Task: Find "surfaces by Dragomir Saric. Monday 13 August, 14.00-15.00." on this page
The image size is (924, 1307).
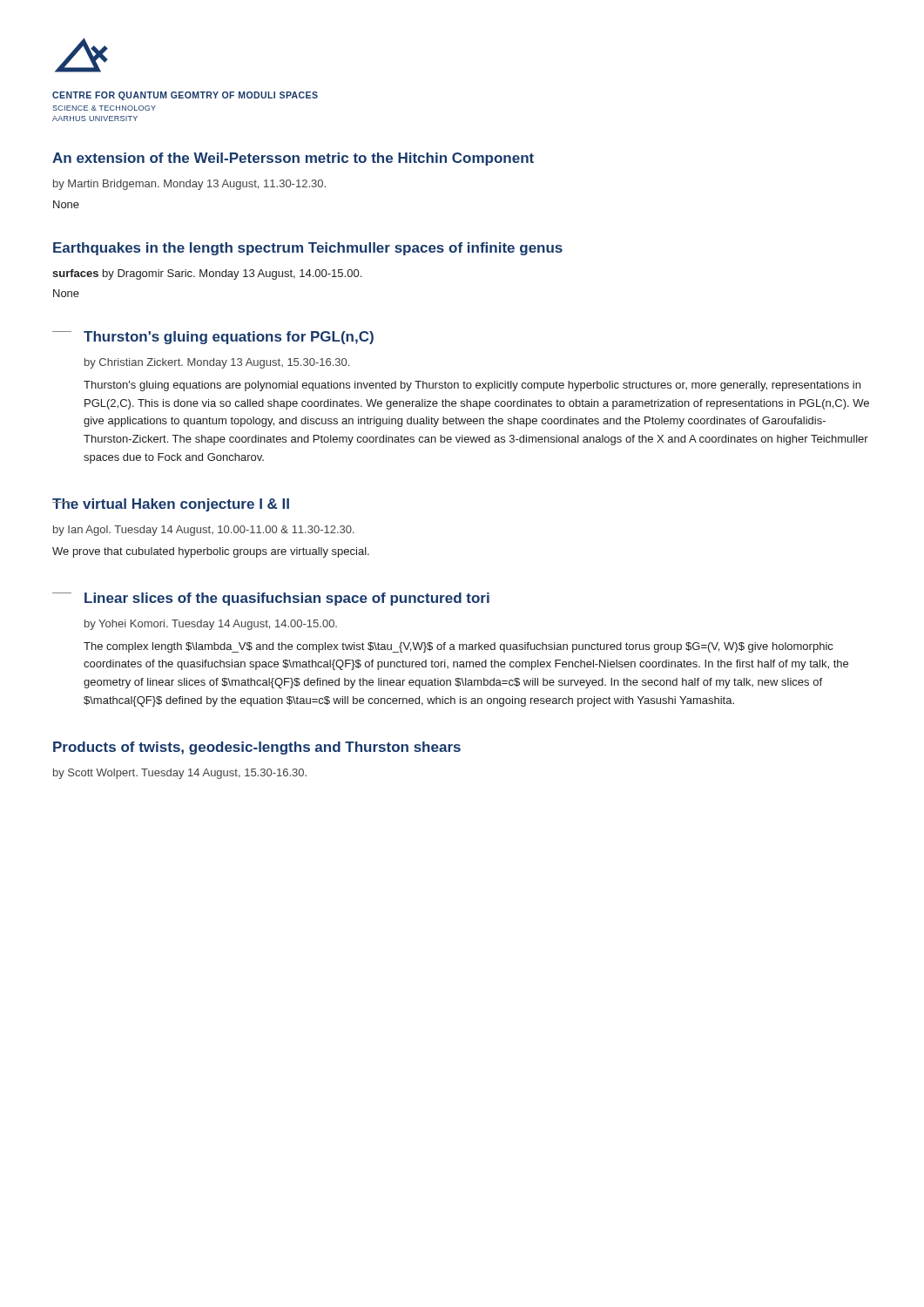Action: point(207,273)
